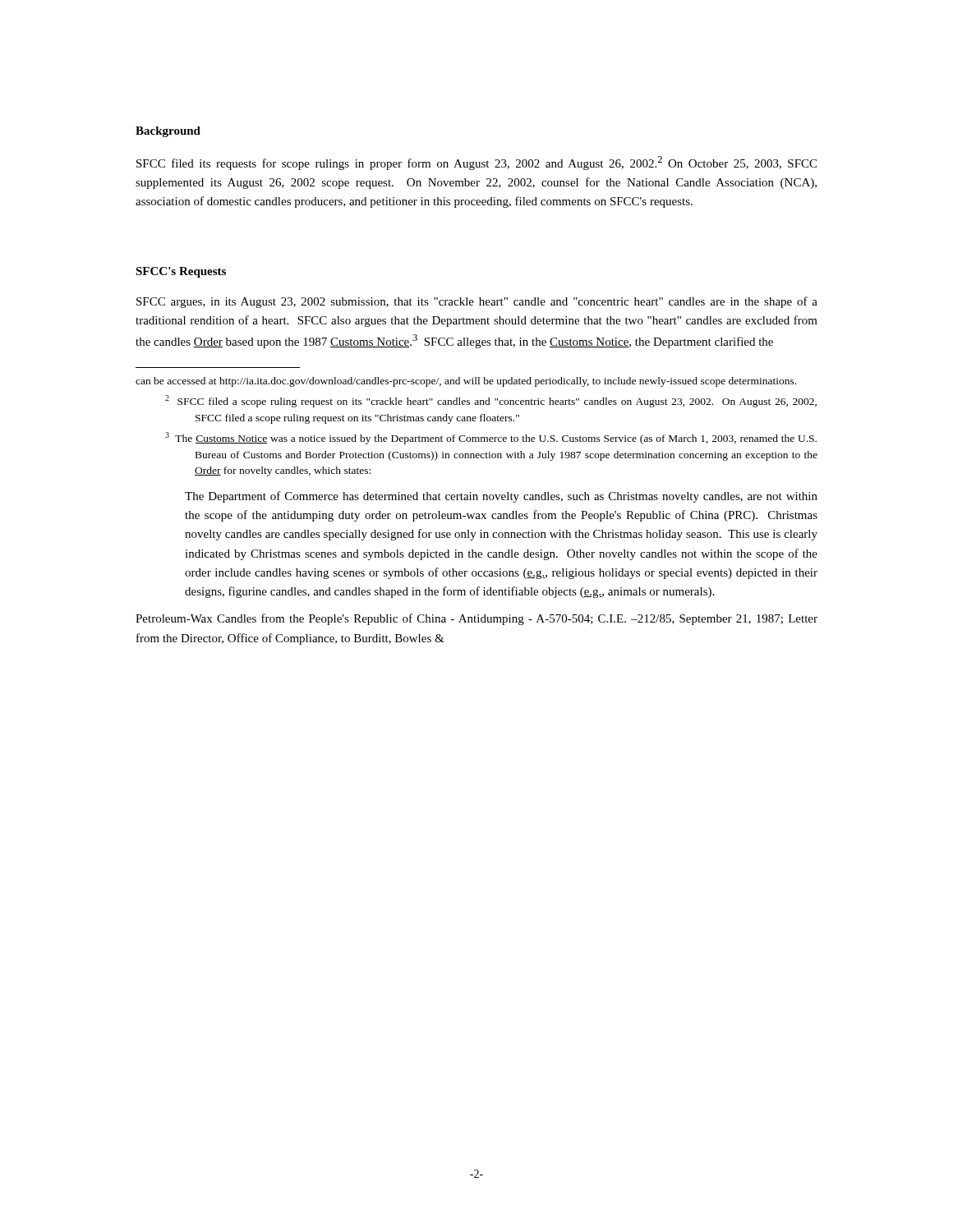Find the footnote containing "can be accessed at http://ia.ita.doc.gov/download/candles-prc-scope/, and"

tap(466, 380)
